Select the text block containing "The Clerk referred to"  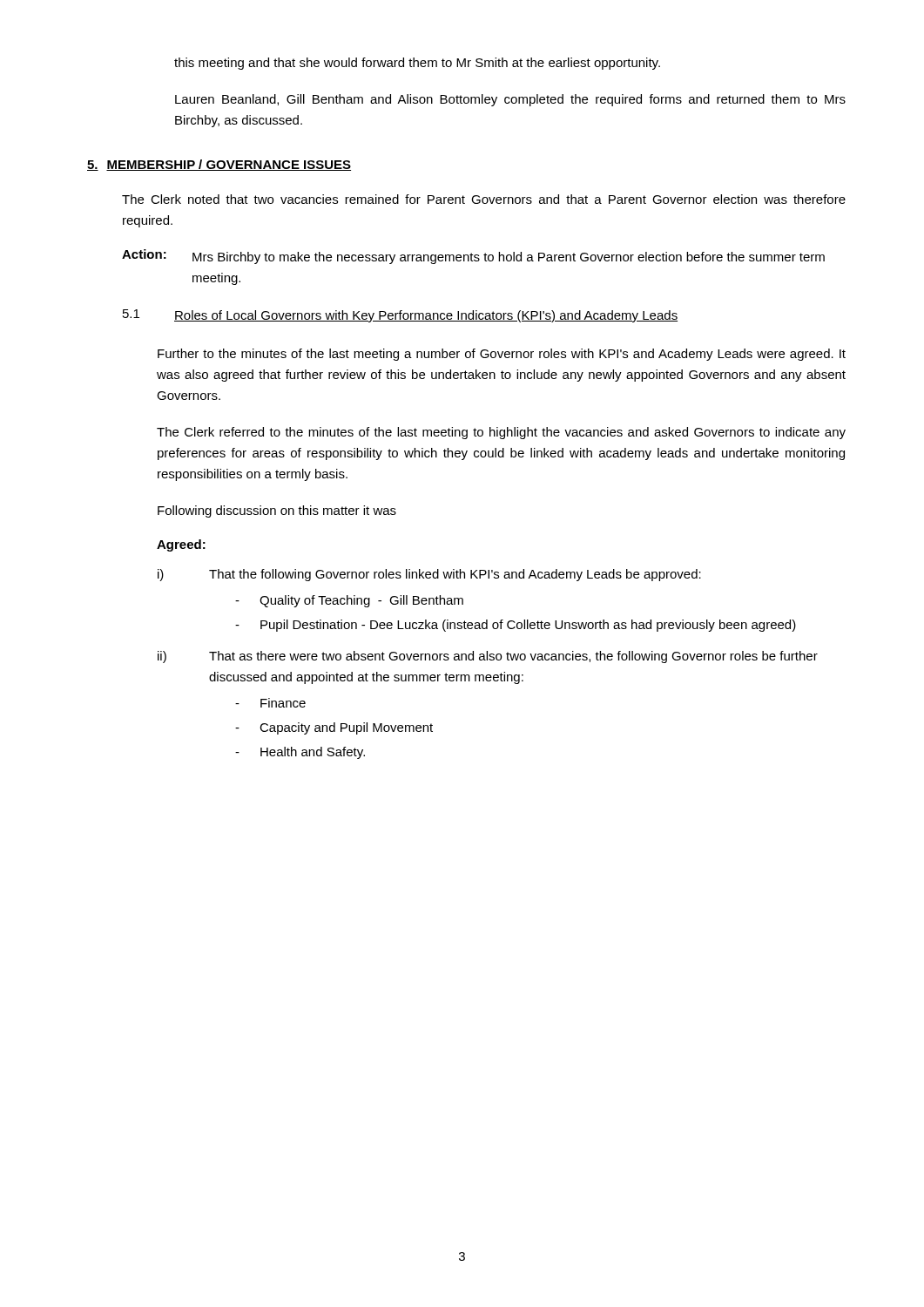[x=501, y=452]
